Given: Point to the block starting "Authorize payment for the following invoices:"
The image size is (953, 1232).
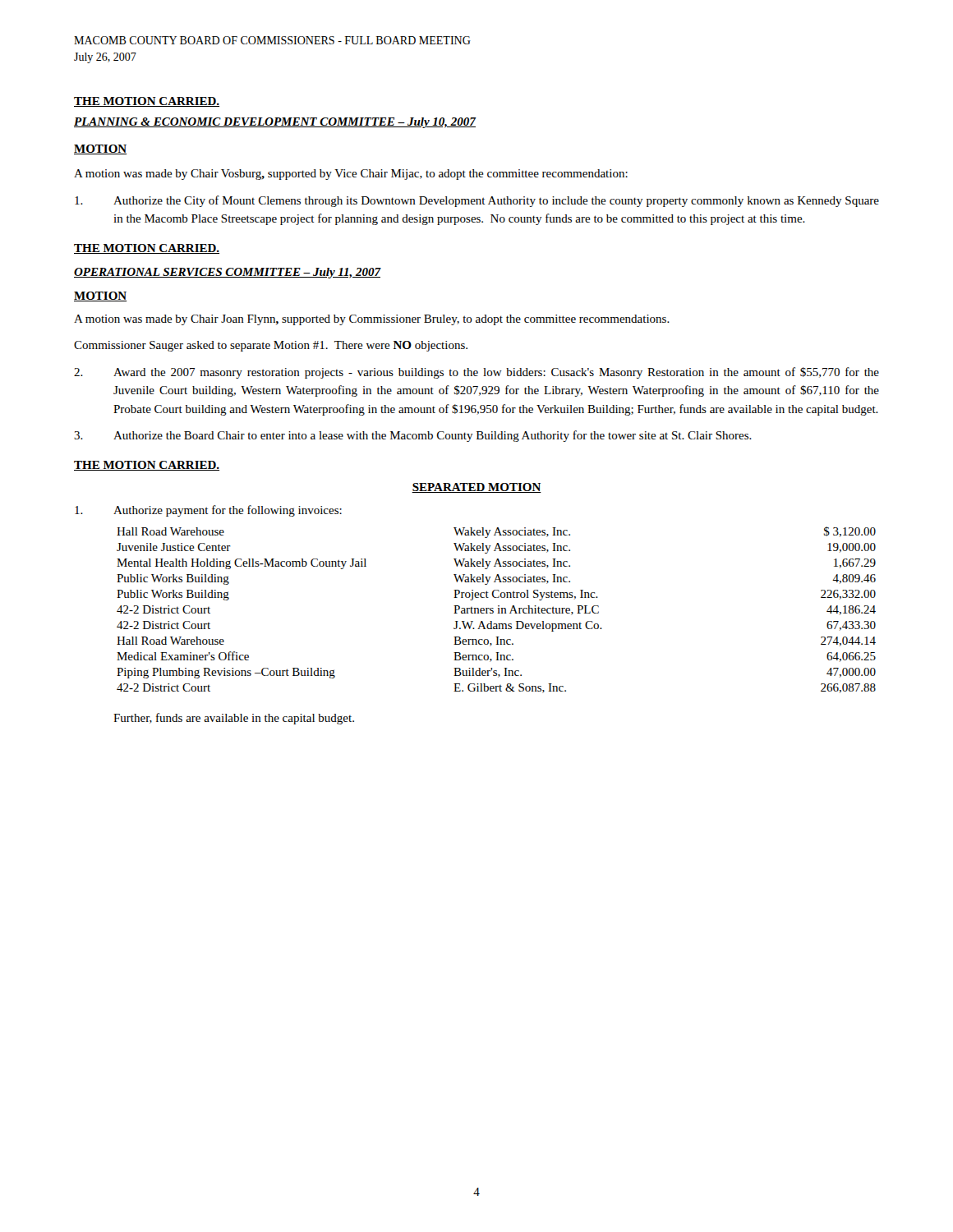Looking at the screenshot, I should tap(208, 511).
